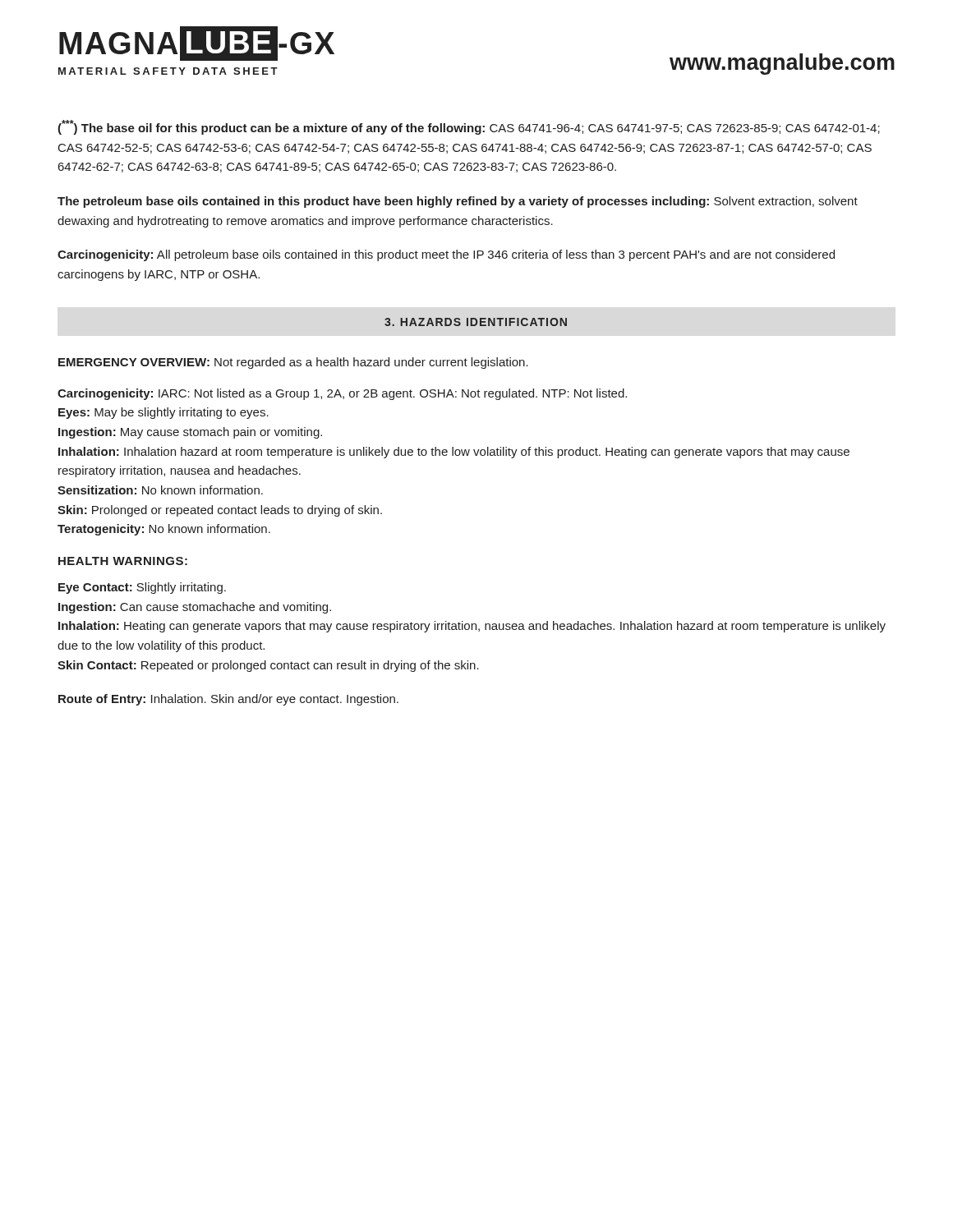Find the block starting "Skin Contact: Repeated or"
The image size is (953, 1232).
click(268, 665)
